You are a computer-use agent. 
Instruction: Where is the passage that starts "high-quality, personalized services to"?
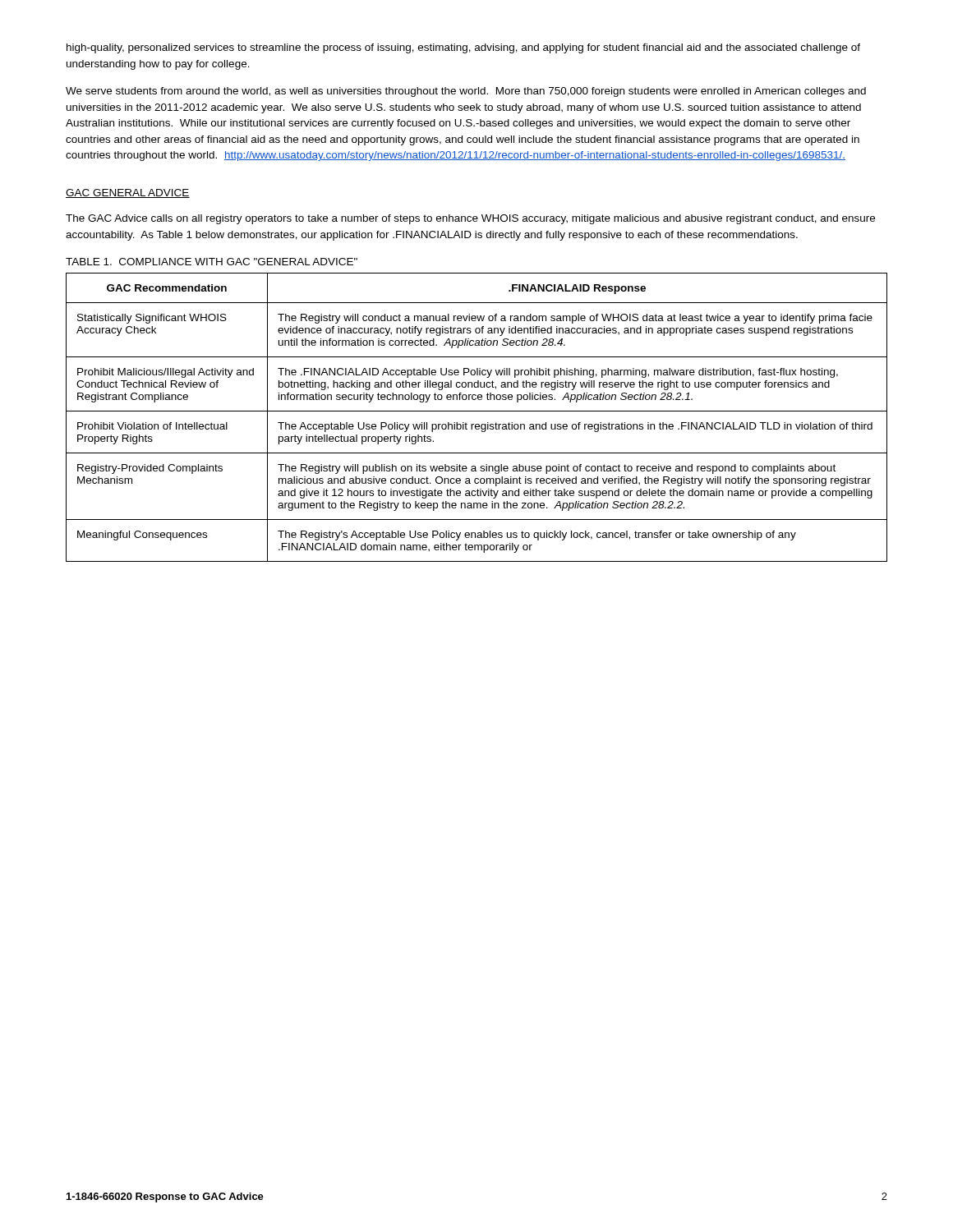tap(463, 55)
